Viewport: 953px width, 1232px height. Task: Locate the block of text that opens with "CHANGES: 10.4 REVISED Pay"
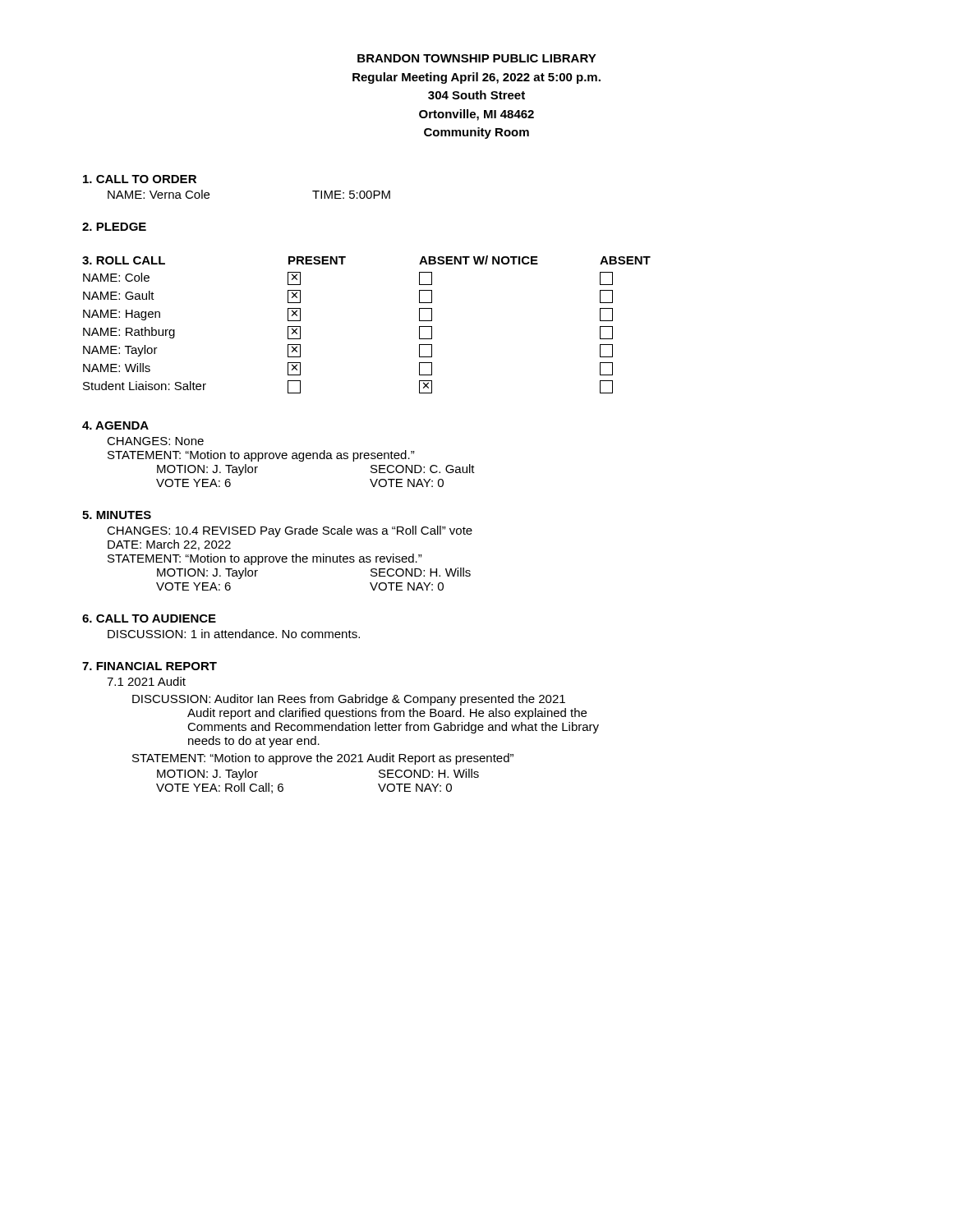tap(290, 531)
